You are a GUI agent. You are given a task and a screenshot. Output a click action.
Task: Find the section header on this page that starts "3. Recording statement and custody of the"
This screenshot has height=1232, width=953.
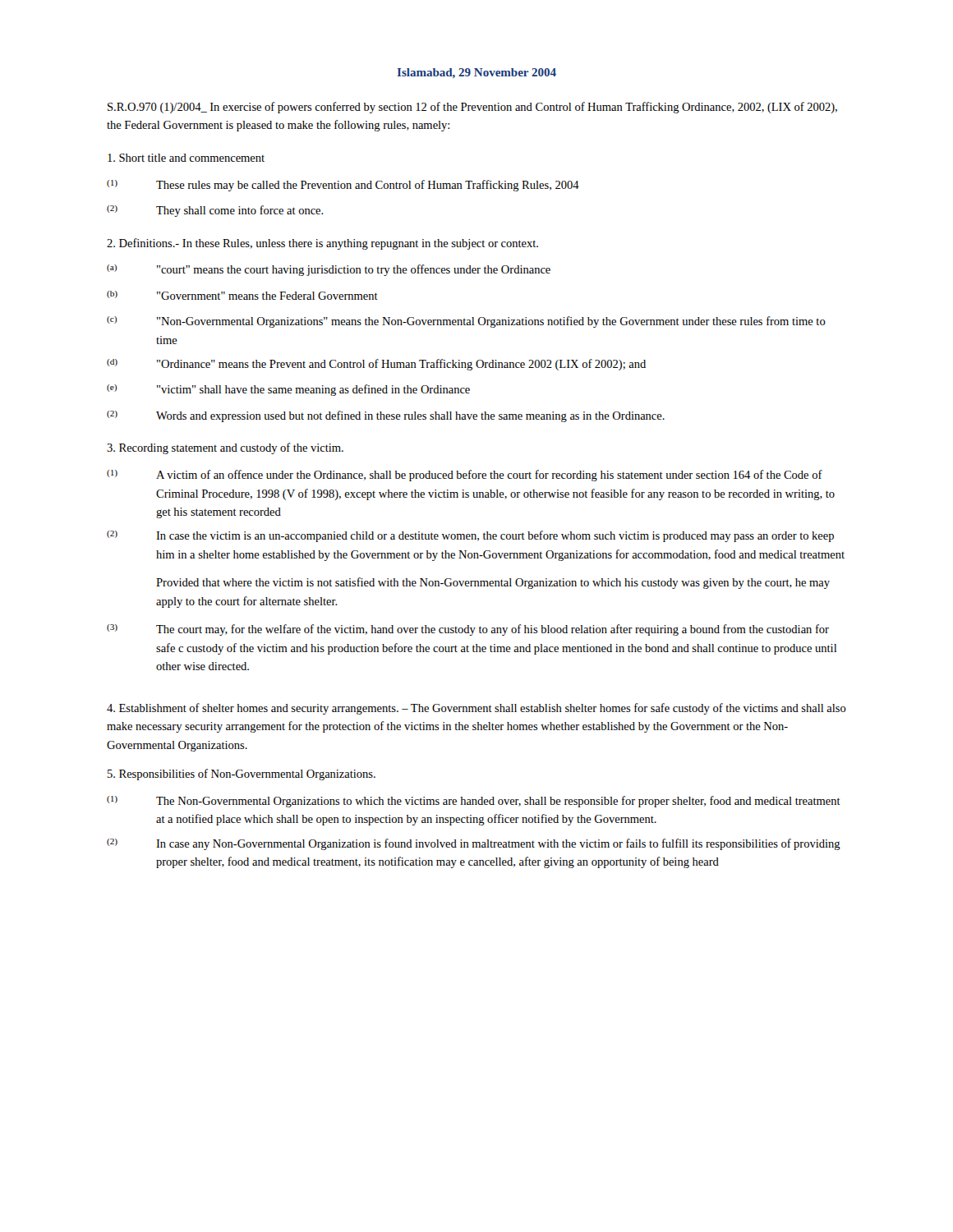[x=225, y=448]
